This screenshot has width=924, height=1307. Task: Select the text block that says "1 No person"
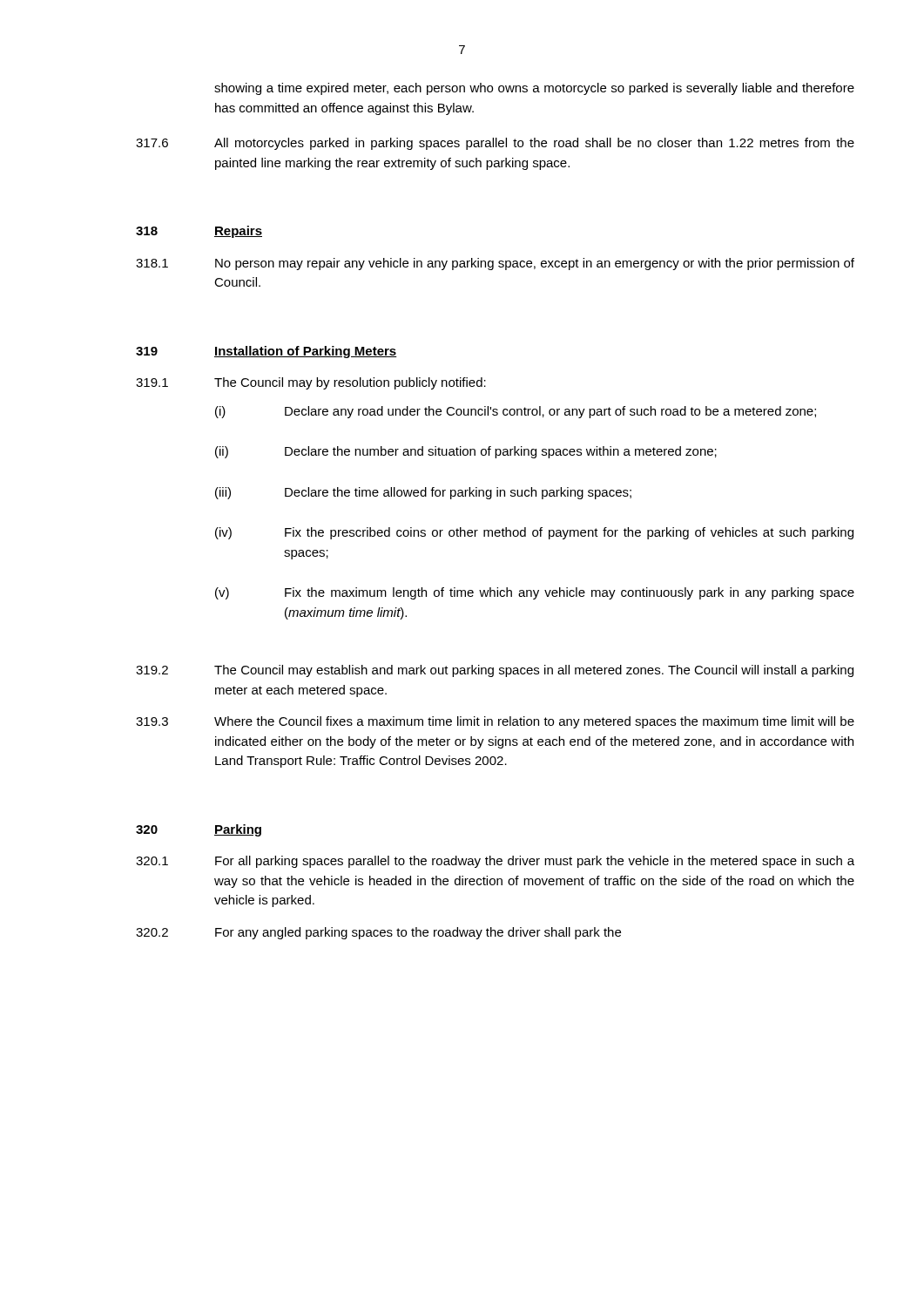(495, 273)
